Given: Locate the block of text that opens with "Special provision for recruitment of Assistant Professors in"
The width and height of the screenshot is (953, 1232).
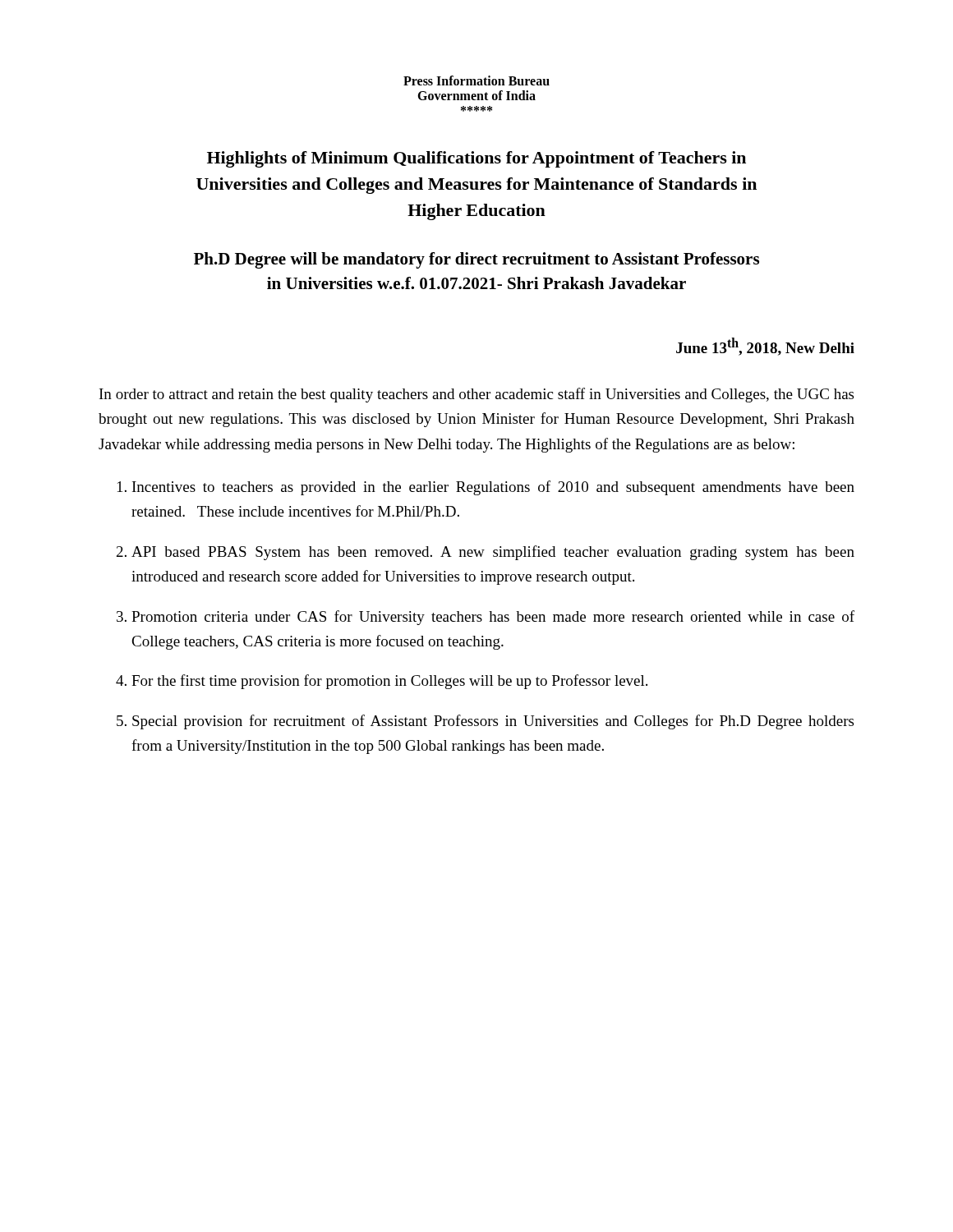Looking at the screenshot, I should 493,733.
